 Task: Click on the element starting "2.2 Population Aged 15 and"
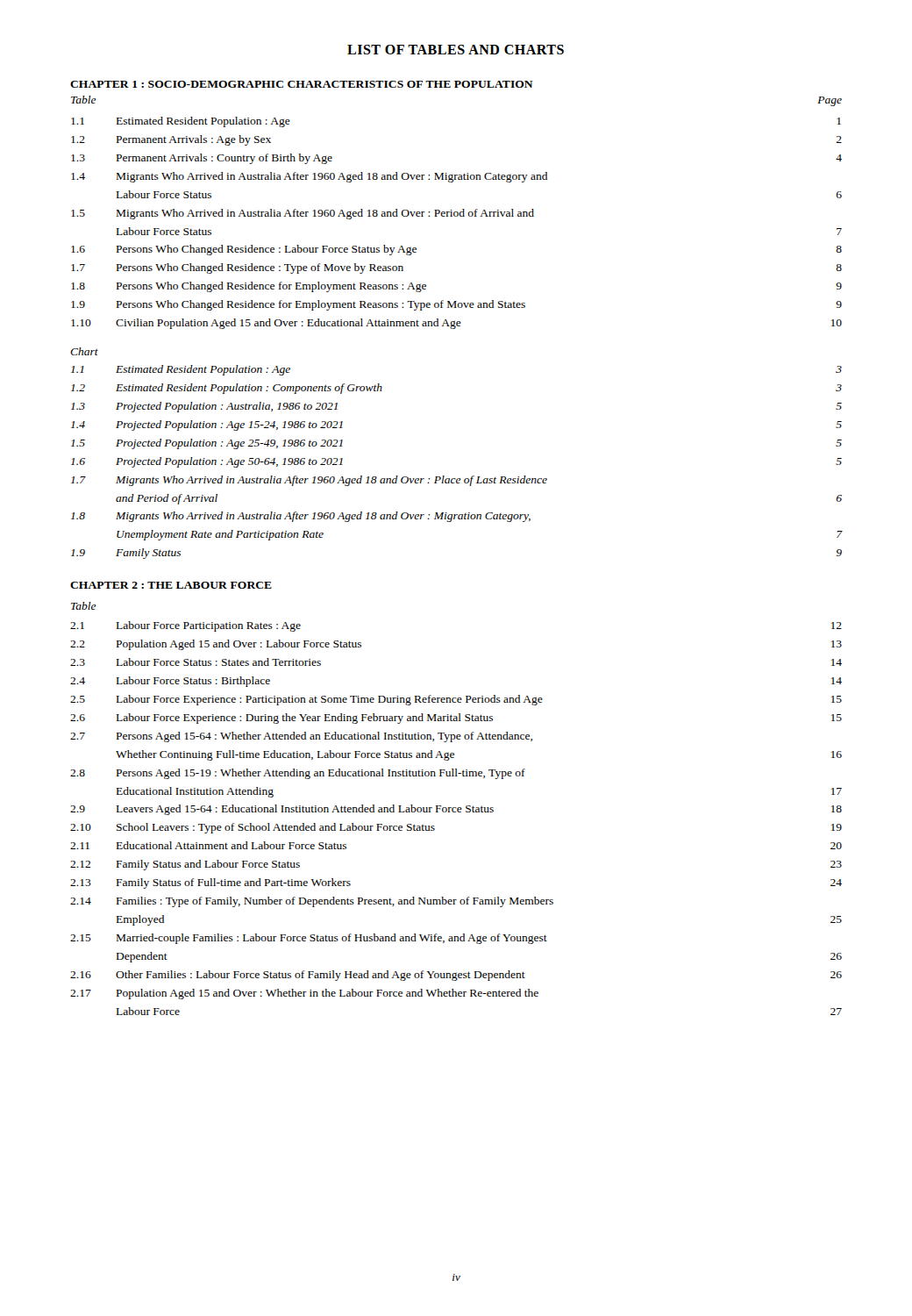tap(245, 644)
